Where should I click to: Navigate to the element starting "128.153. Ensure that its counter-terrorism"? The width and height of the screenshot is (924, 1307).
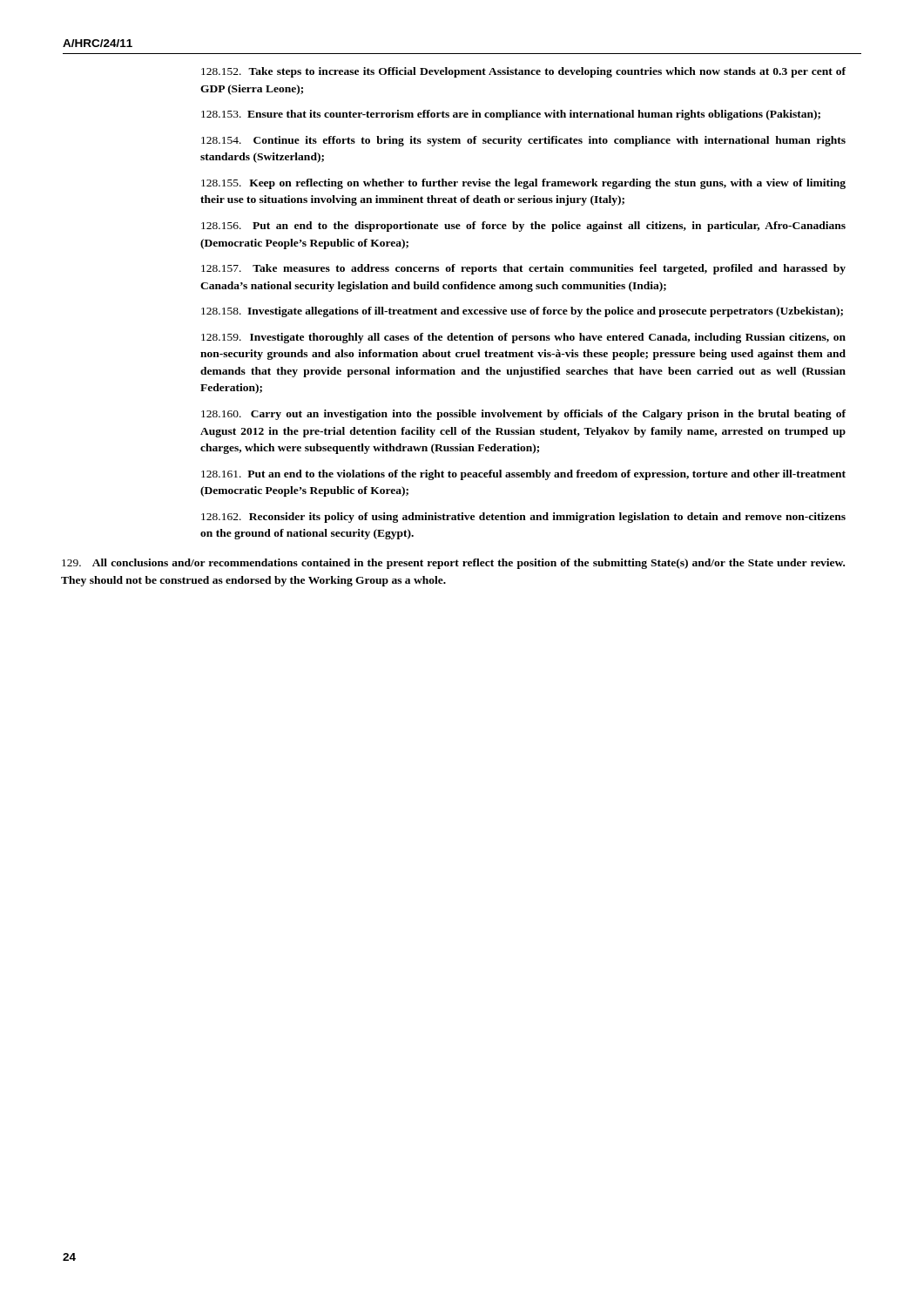(511, 114)
